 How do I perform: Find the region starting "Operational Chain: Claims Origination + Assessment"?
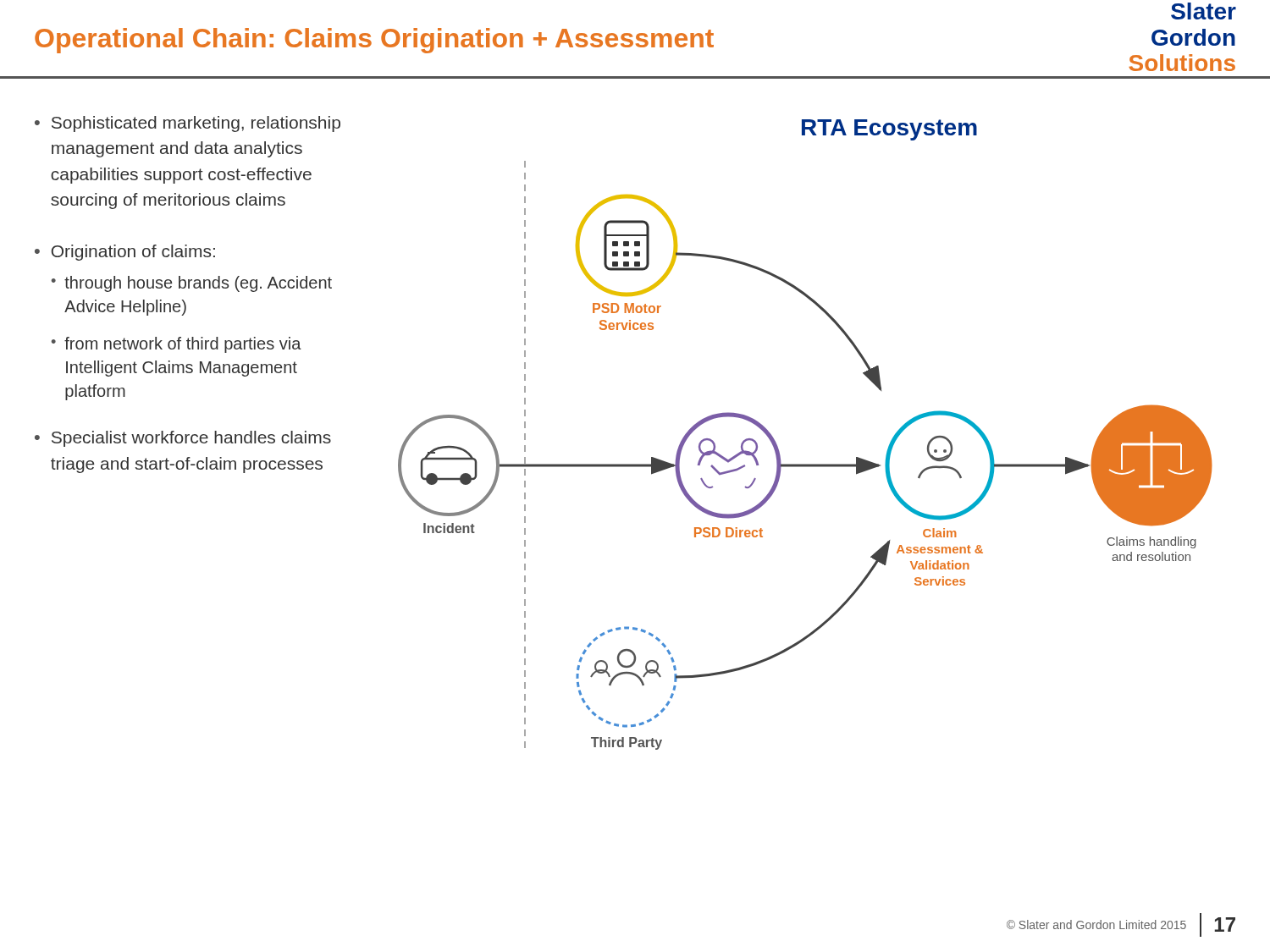(374, 38)
